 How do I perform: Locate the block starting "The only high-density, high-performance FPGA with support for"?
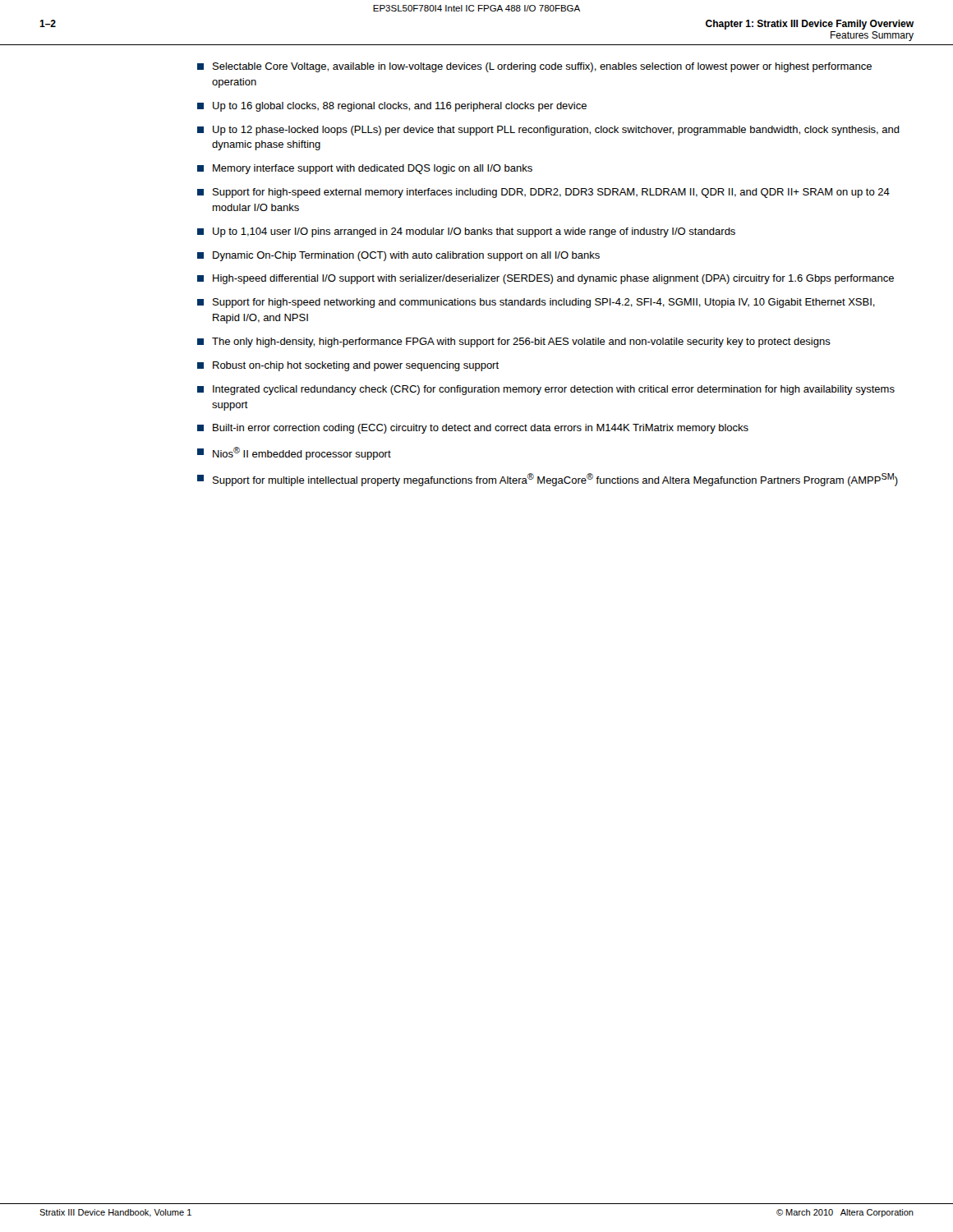(x=550, y=342)
